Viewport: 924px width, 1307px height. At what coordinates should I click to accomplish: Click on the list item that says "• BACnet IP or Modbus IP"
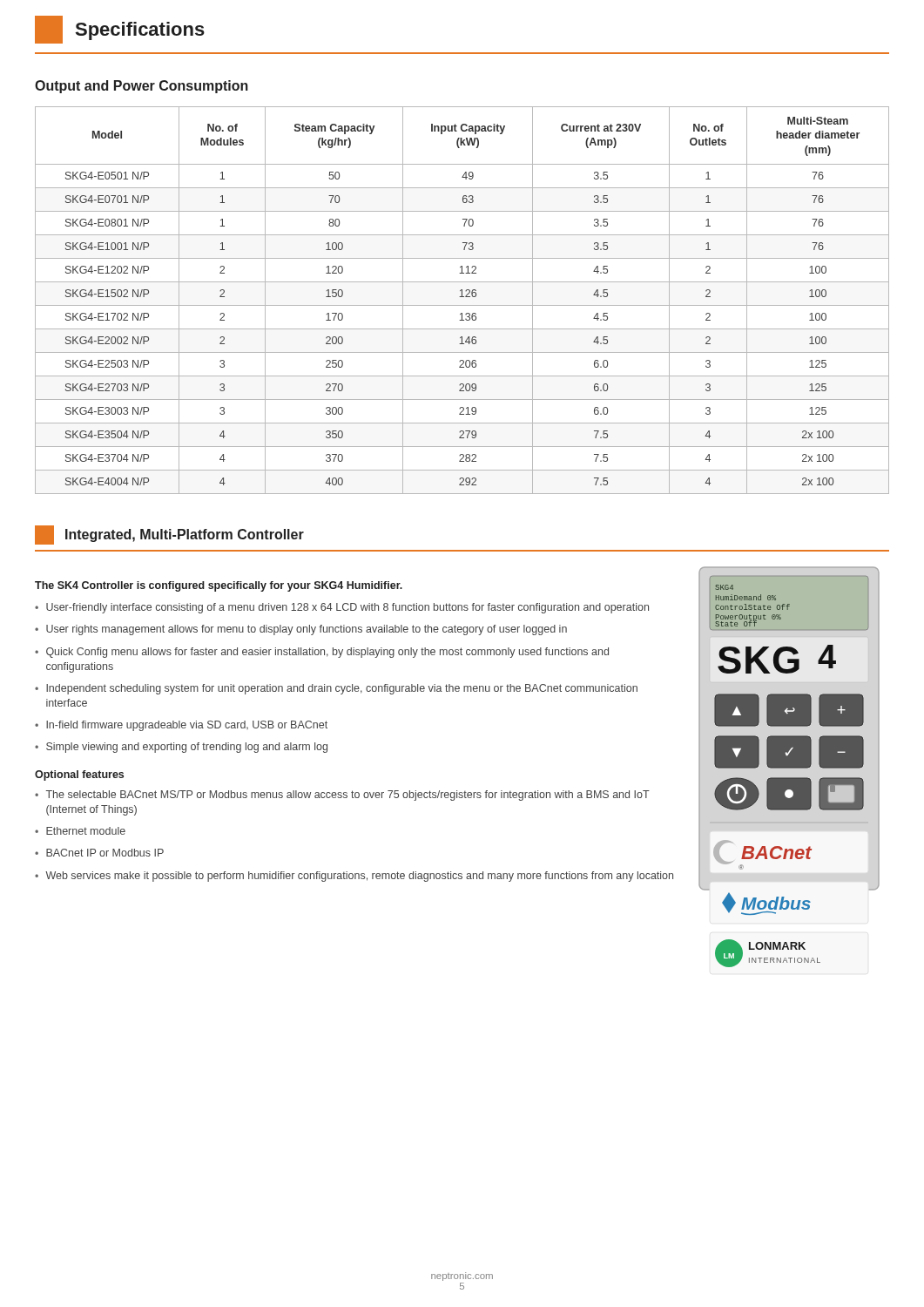(x=99, y=854)
